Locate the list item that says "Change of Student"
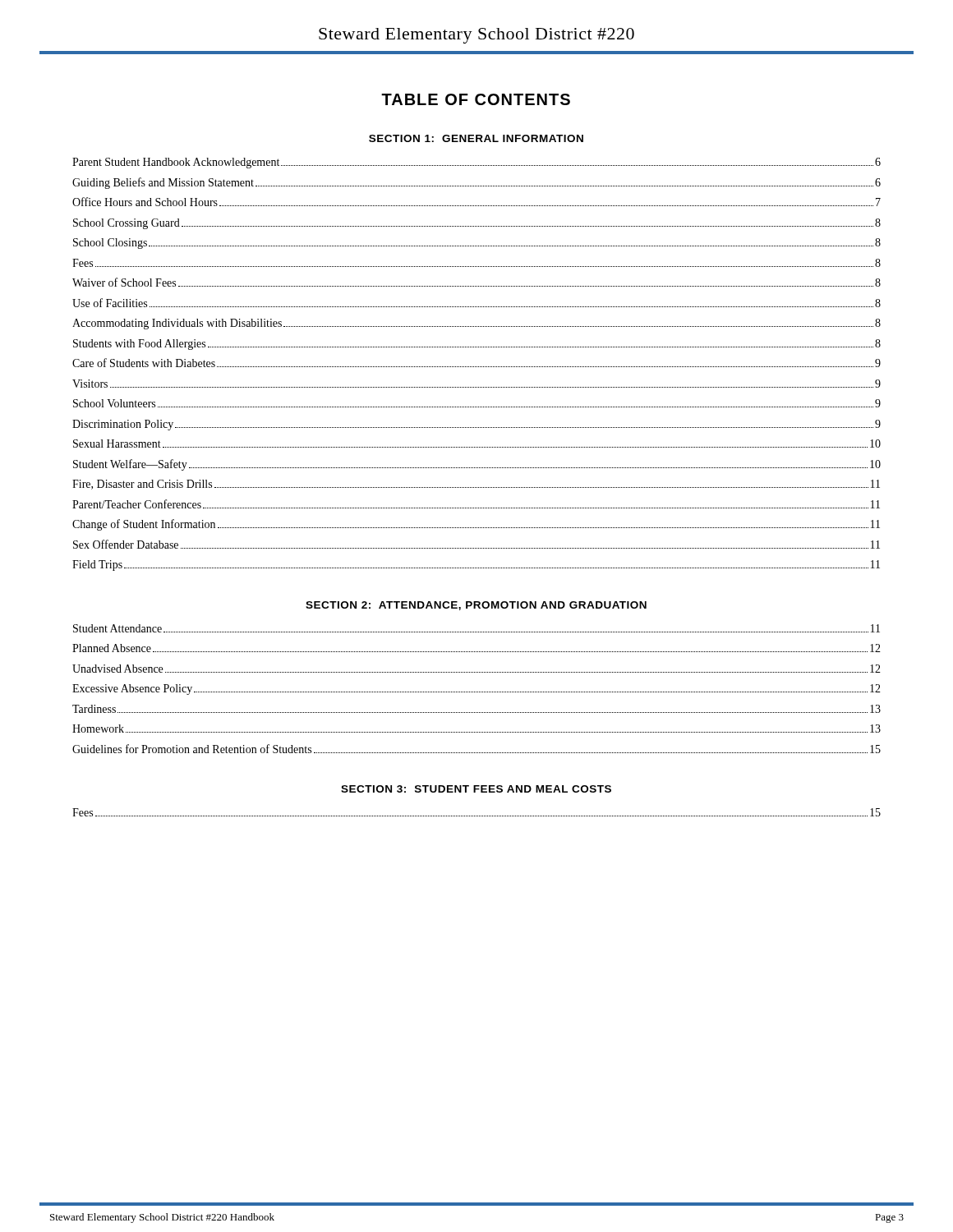Viewport: 953px width, 1232px height. coord(476,525)
